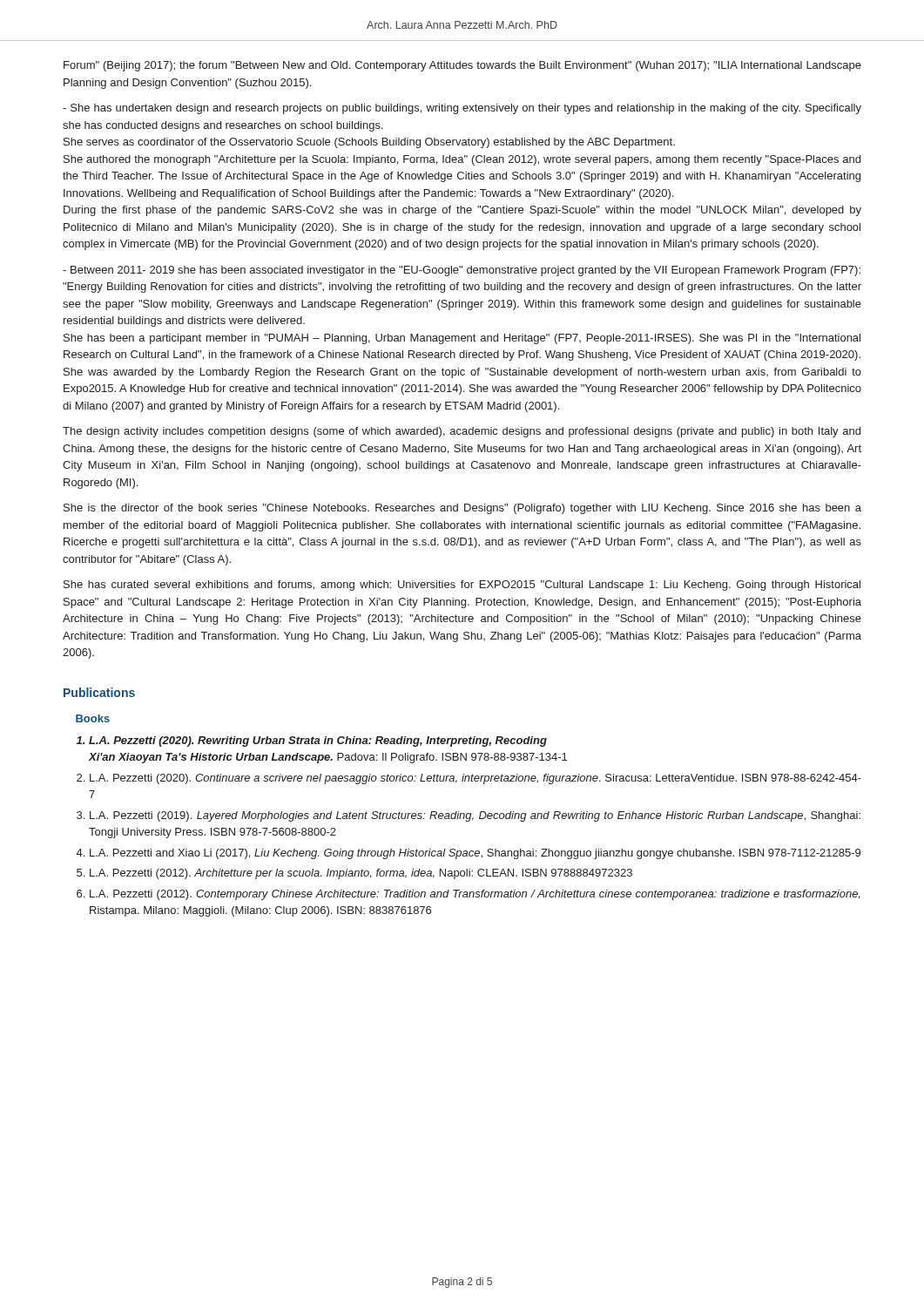Navigate to the element starting "L.A. Pezzetti (2020). Continuare a"

(475, 786)
